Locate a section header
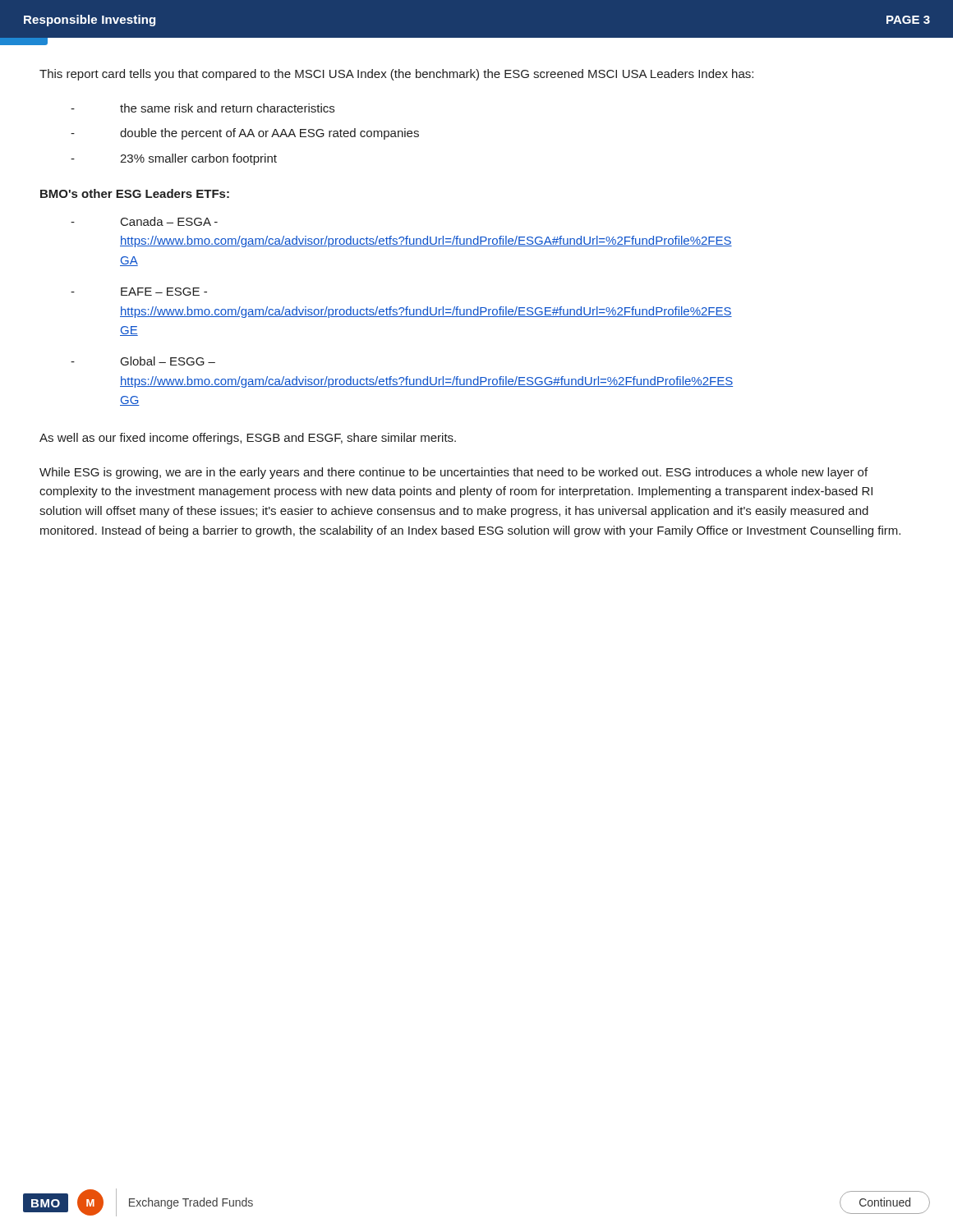This screenshot has width=953, height=1232. click(x=135, y=193)
